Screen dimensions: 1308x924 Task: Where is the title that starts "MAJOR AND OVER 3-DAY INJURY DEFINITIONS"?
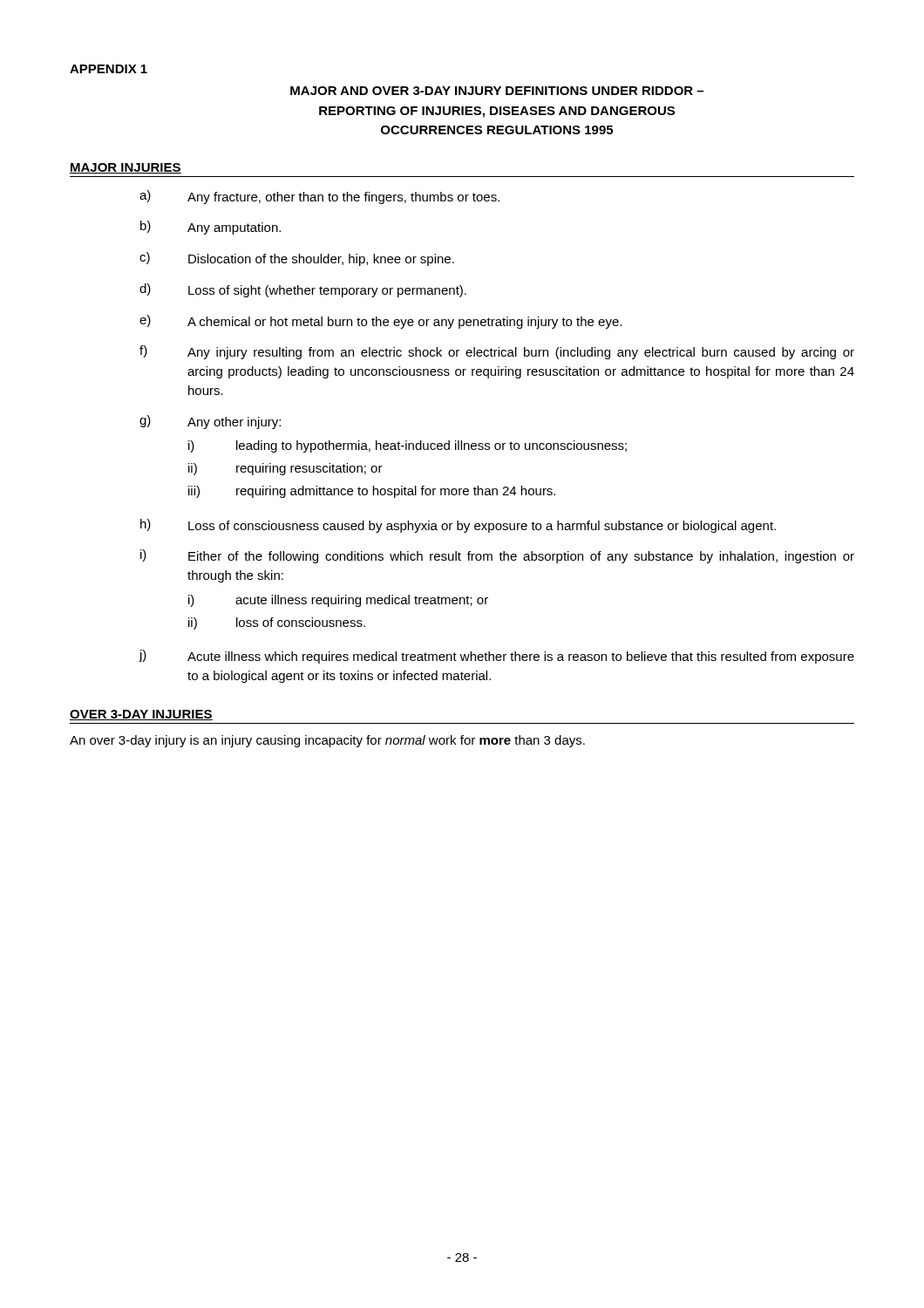point(497,110)
